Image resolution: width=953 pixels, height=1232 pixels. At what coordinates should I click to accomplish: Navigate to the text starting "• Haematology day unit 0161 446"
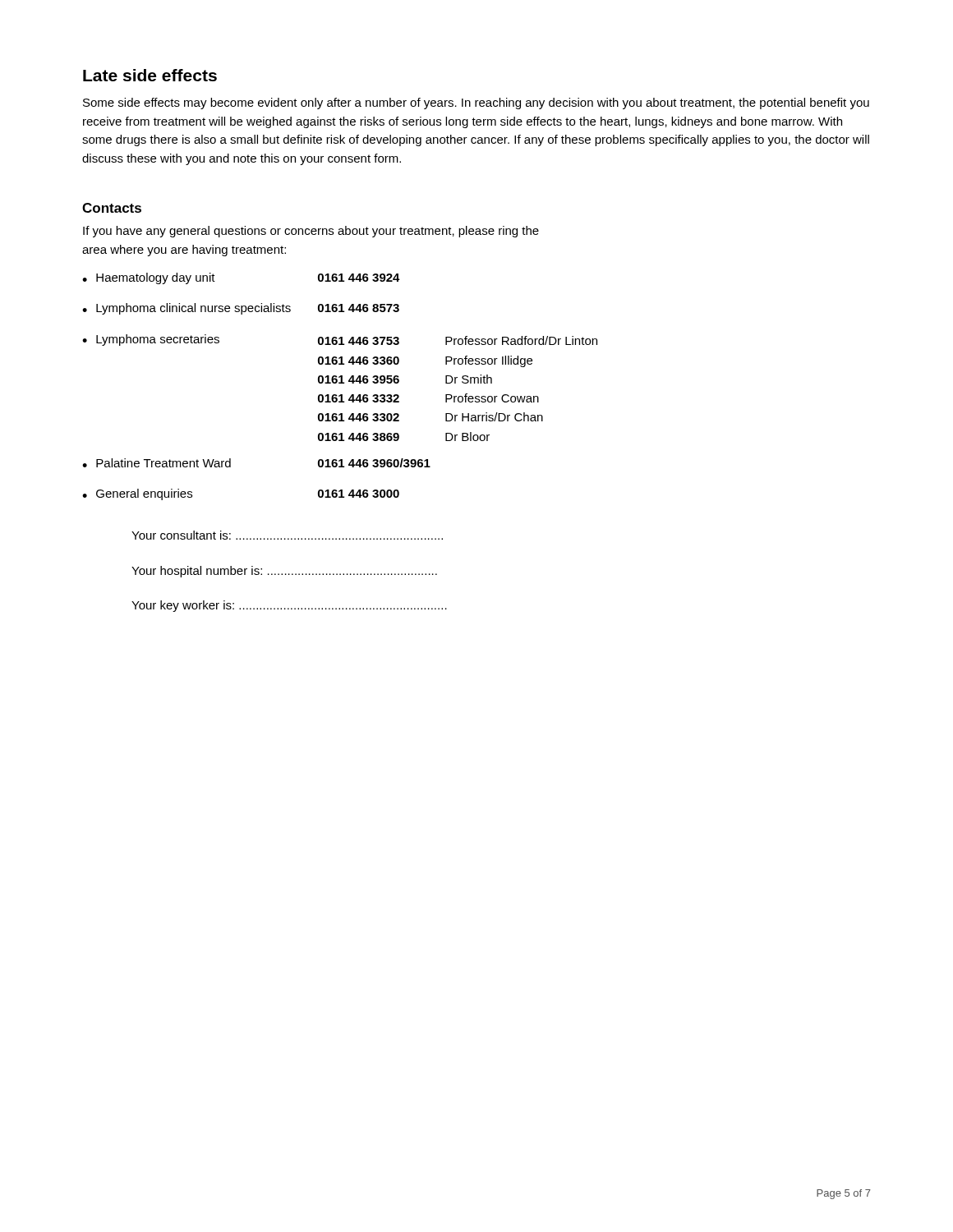coord(147,278)
